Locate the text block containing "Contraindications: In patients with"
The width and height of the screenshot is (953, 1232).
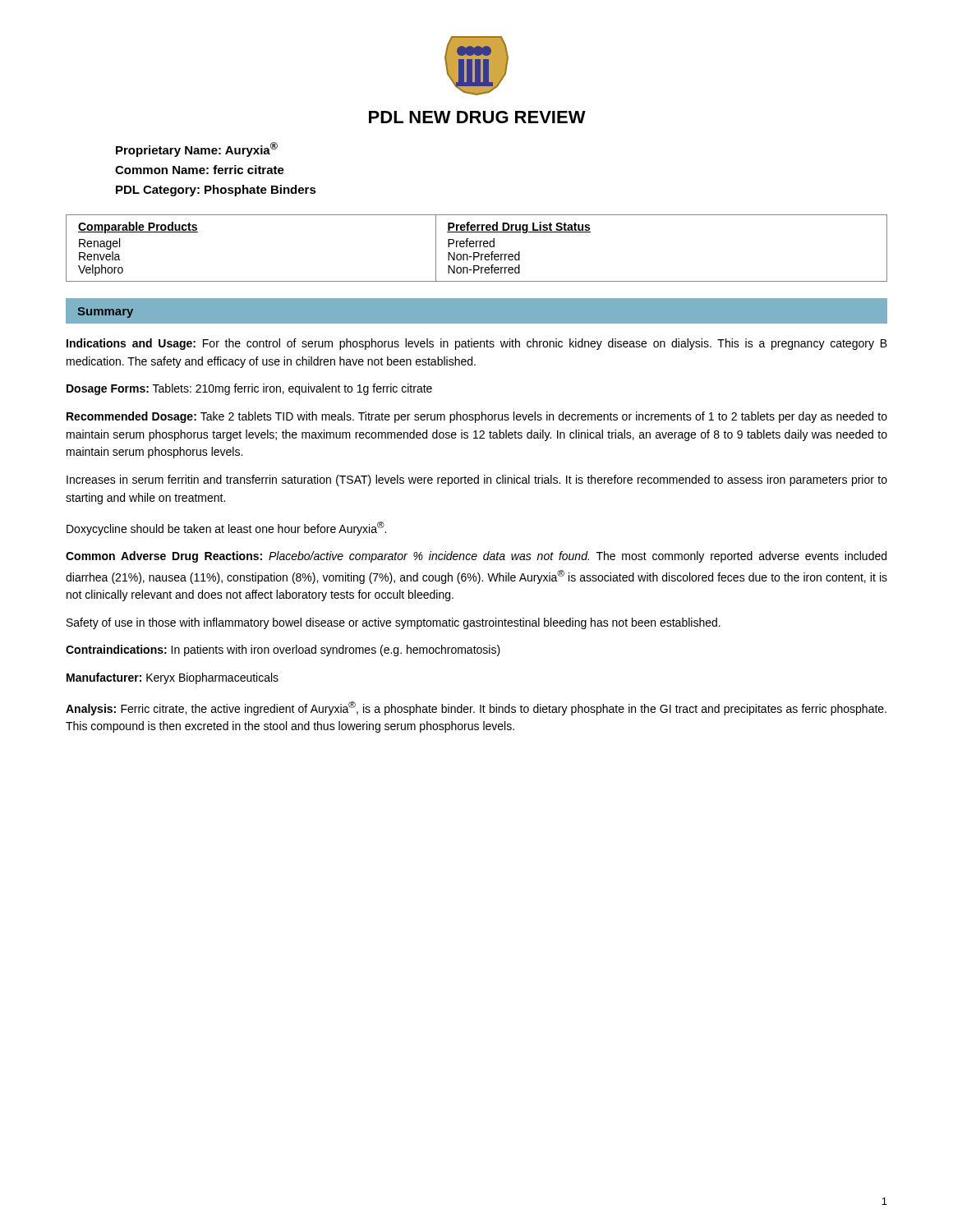283,650
